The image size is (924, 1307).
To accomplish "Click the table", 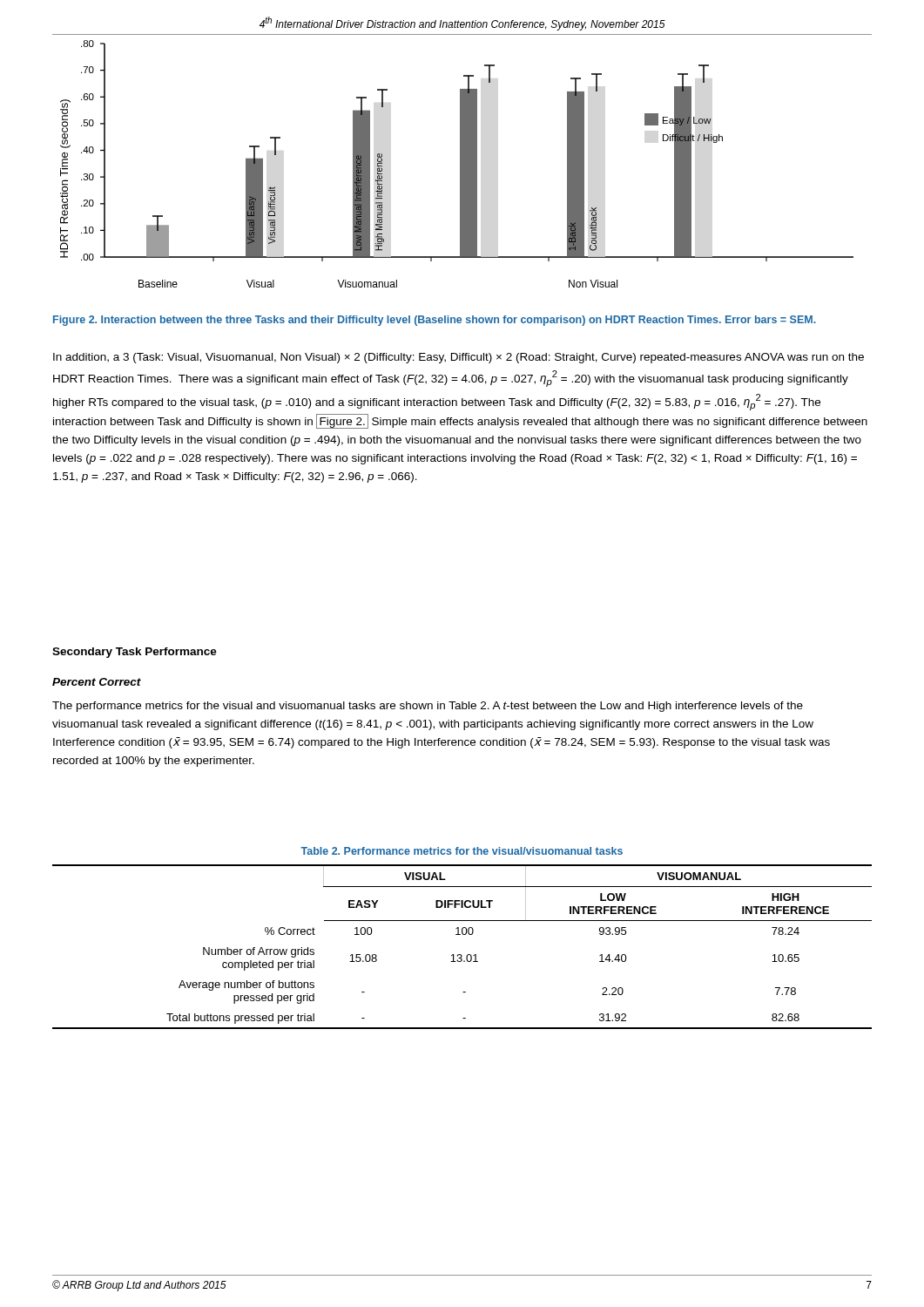I will pyautogui.click(x=462, y=947).
